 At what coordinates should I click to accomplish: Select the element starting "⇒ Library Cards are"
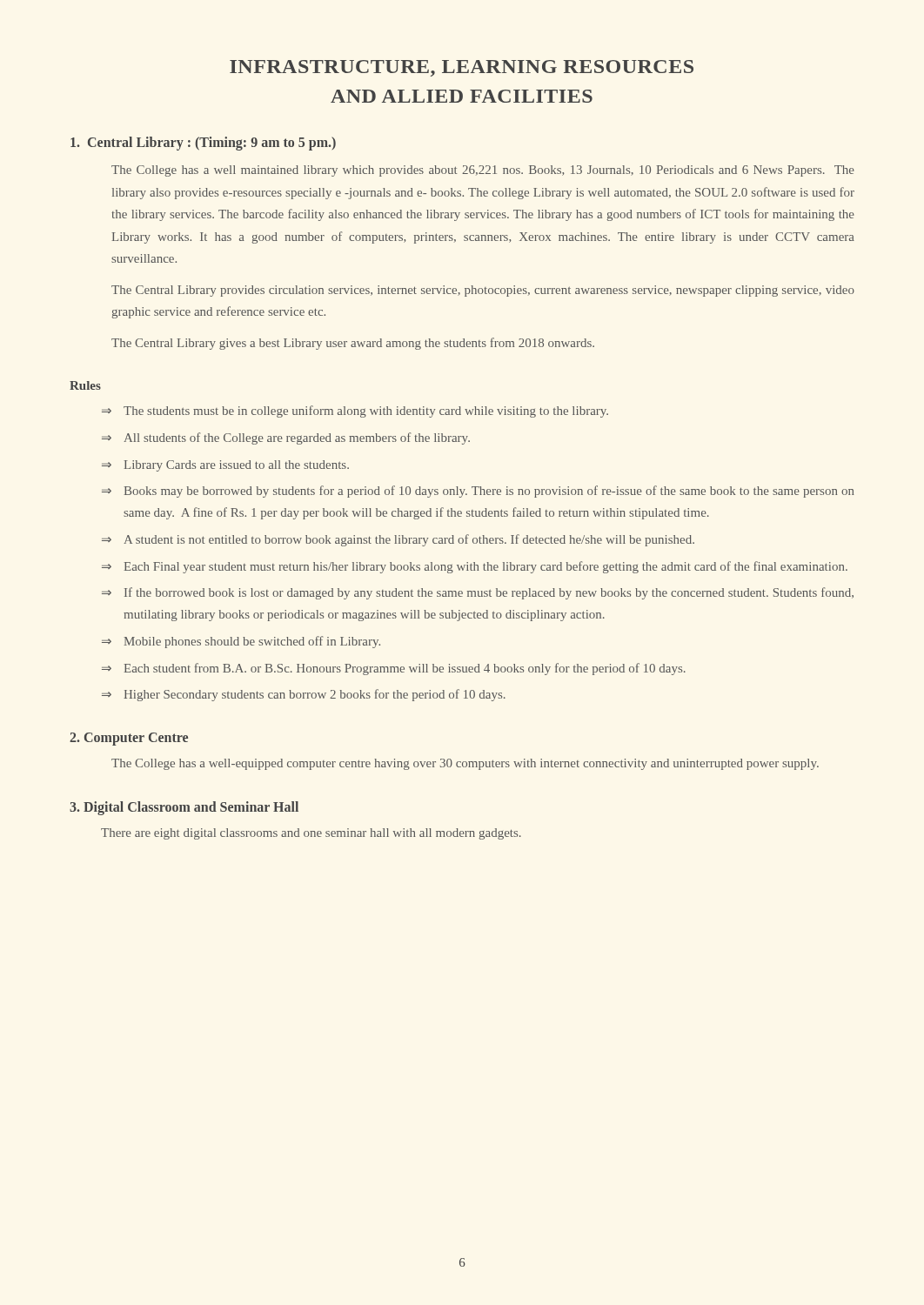pos(225,466)
